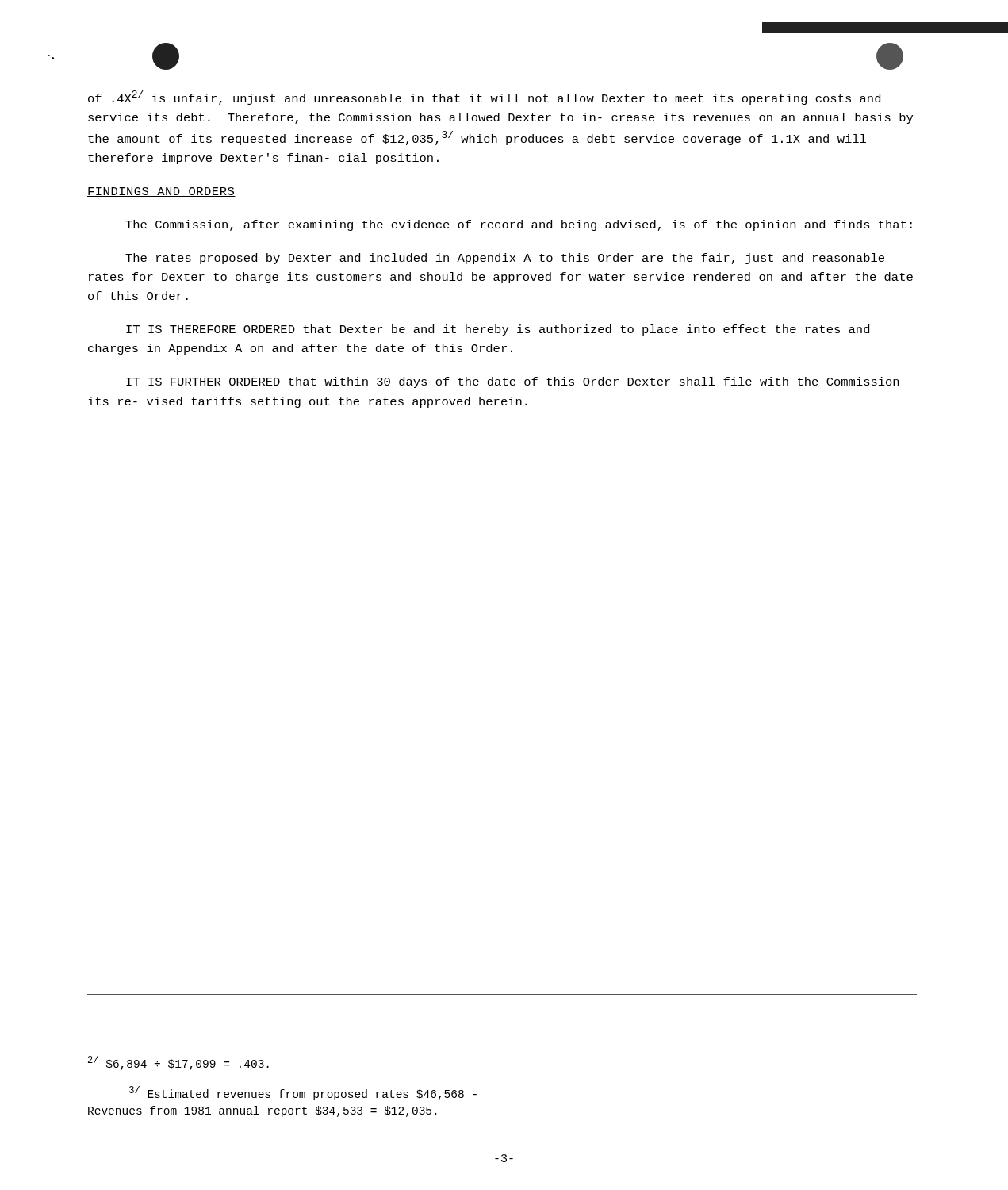The image size is (1008, 1190).
Task: Point to the block beginning "2/ $6,894 ÷"
Action: click(x=179, y=1063)
